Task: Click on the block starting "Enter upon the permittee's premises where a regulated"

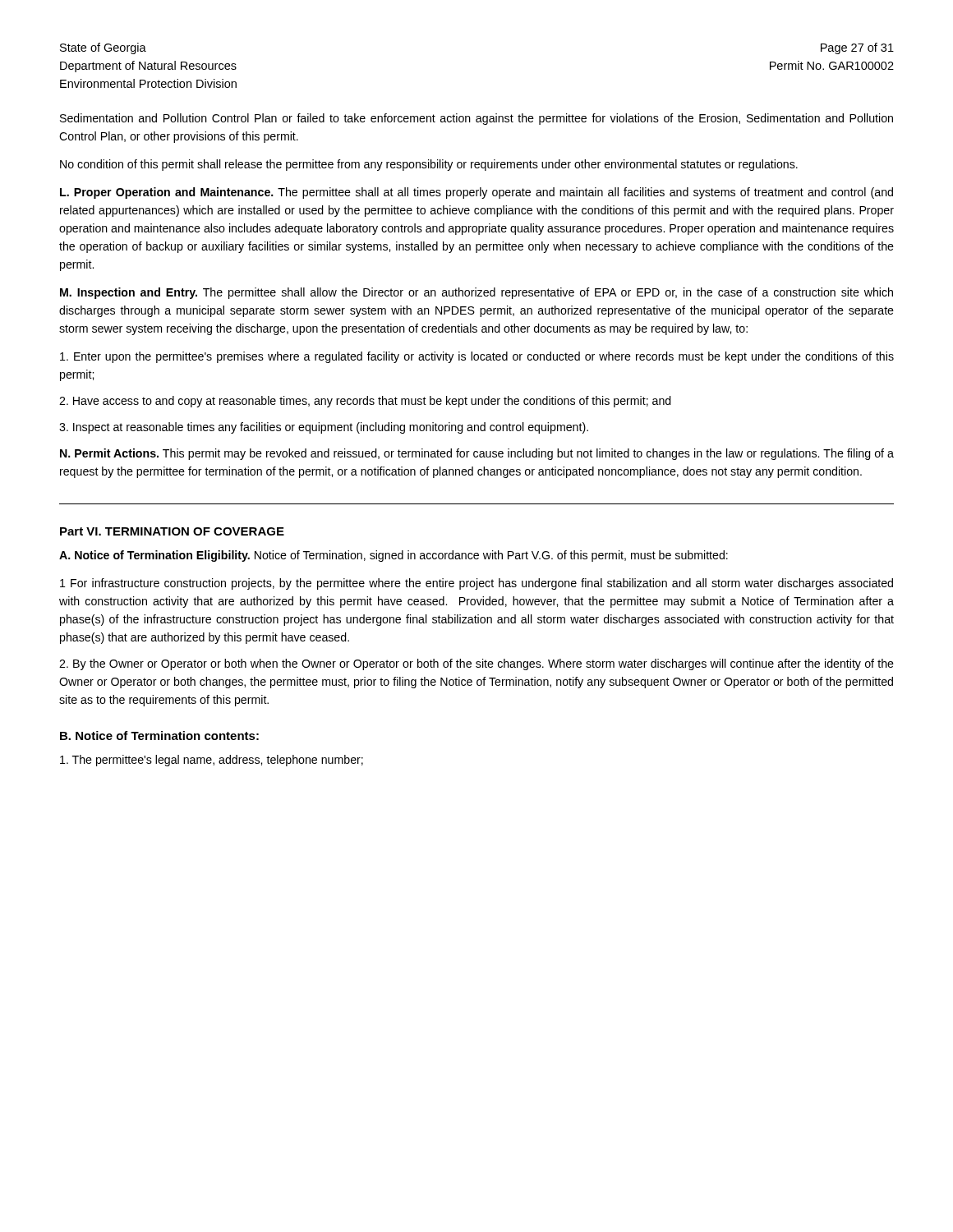Action: 476,366
